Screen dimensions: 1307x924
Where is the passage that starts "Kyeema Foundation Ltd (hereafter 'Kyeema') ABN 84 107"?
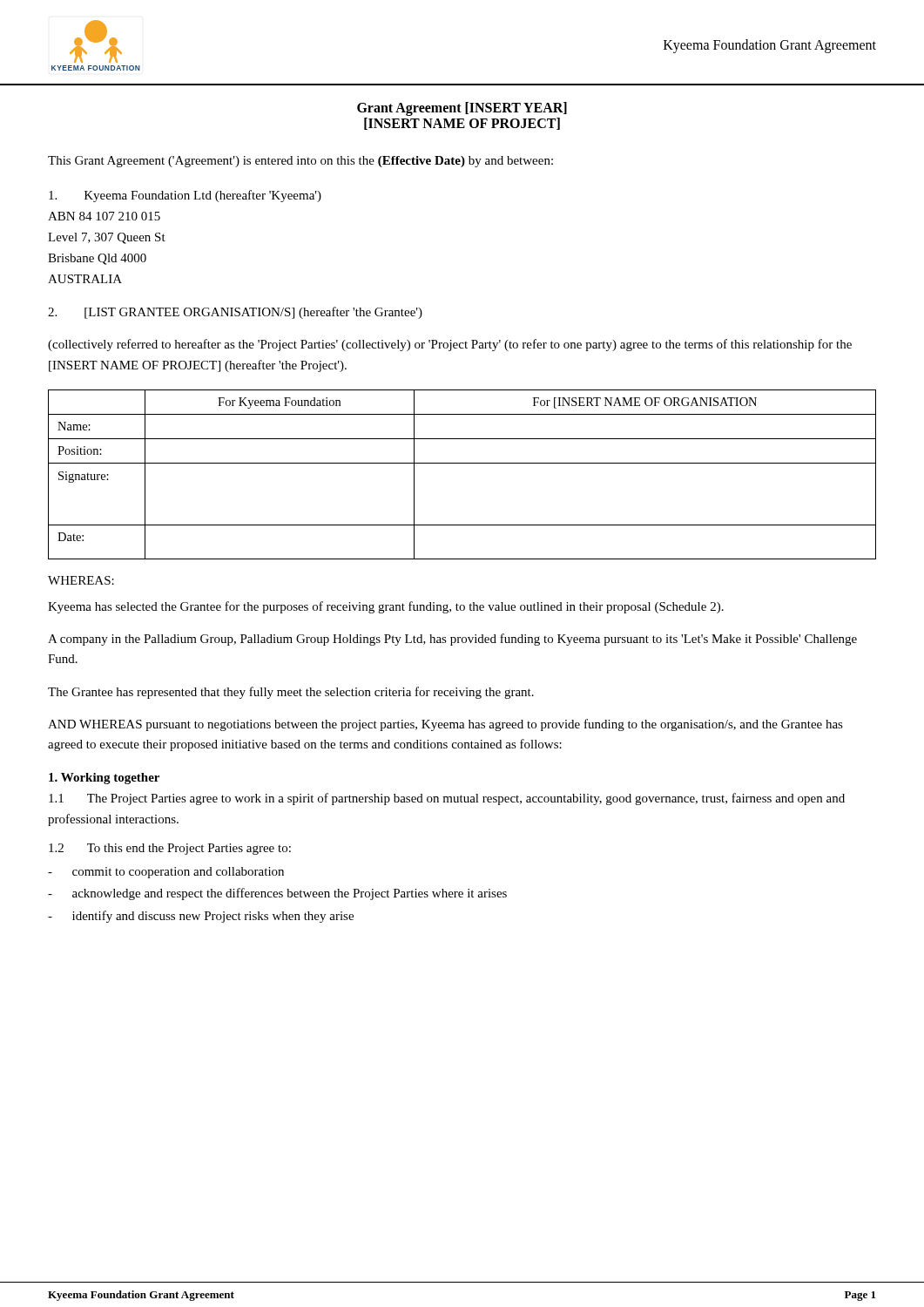(x=185, y=196)
